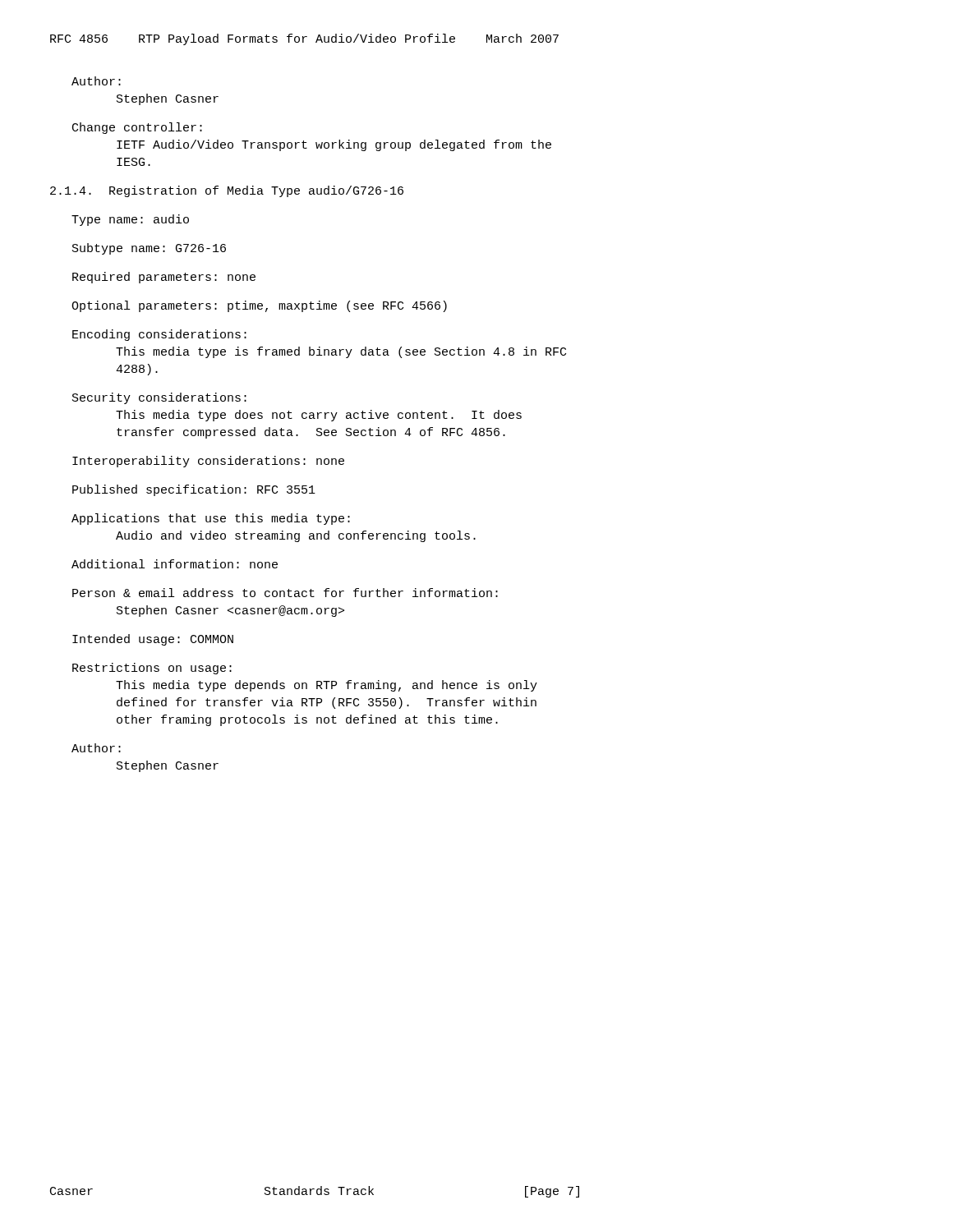Screen dimensions: 1232x953
Task: Find the text block starting "Change controller: IETF Audio/Video Transport working"
Action: coord(301,146)
